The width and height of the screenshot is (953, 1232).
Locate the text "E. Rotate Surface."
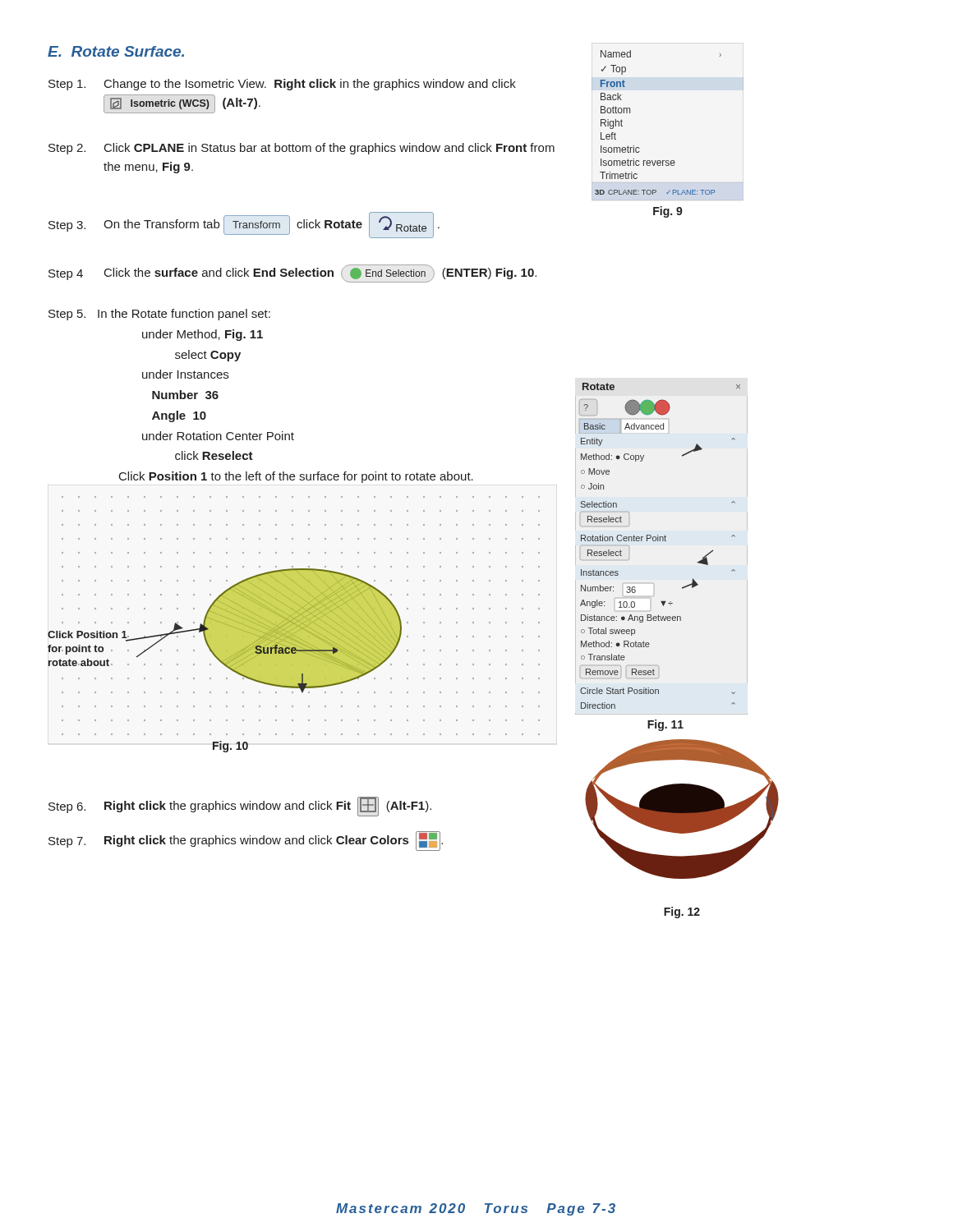(117, 51)
